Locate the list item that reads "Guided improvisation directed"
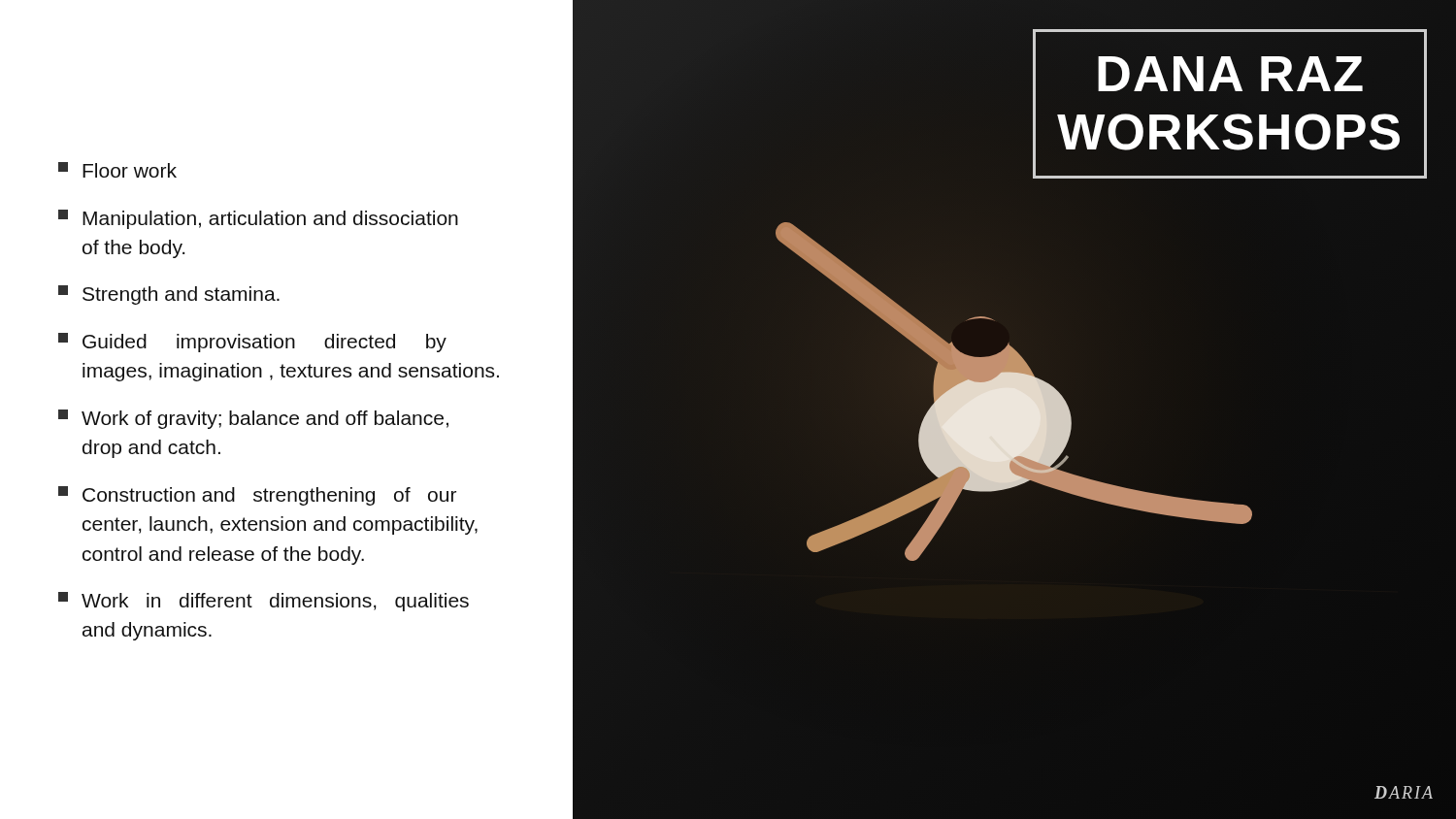Viewport: 1456px width, 819px height. (291, 356)
